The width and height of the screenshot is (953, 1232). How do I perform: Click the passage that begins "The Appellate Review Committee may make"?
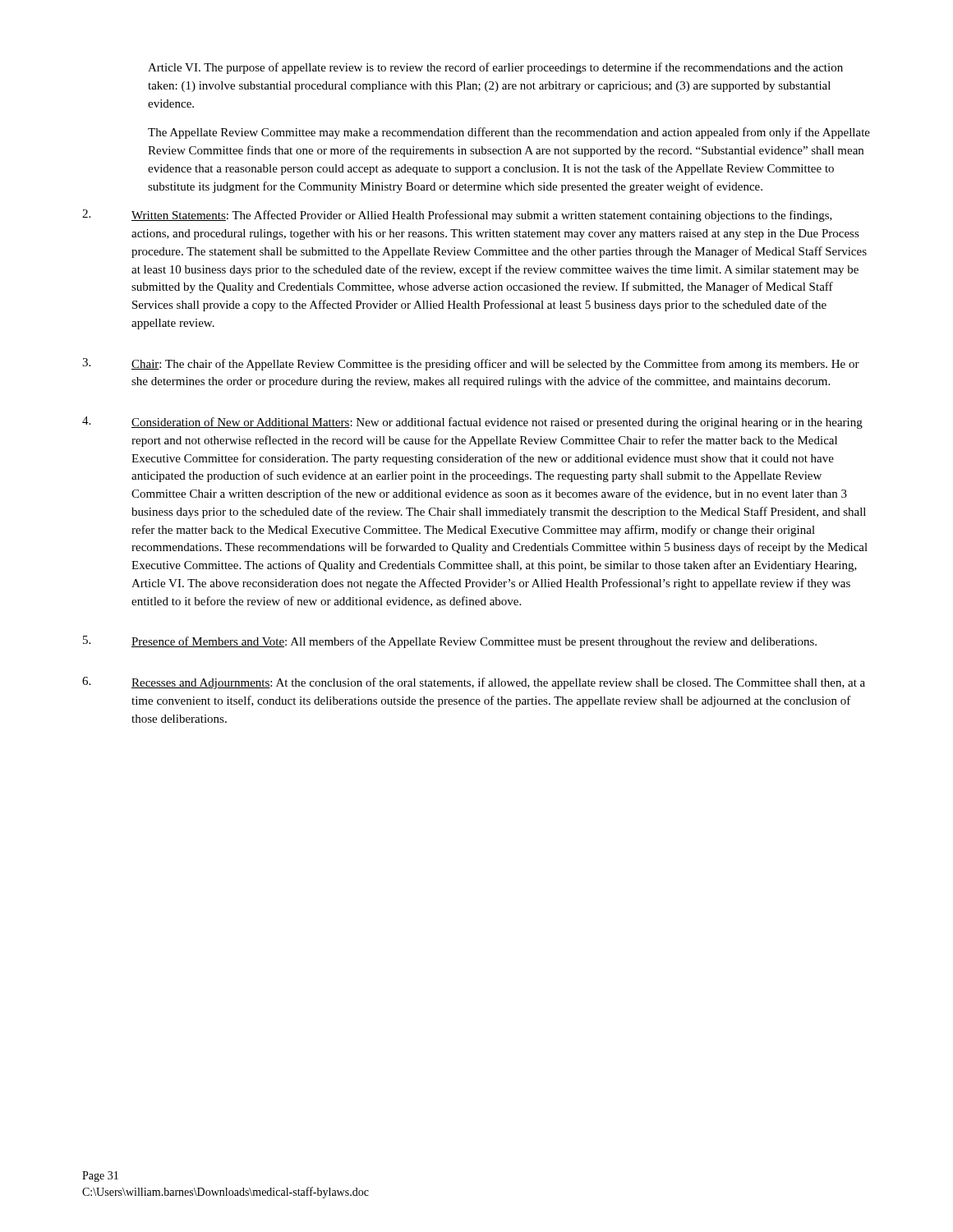coord(509,160)
